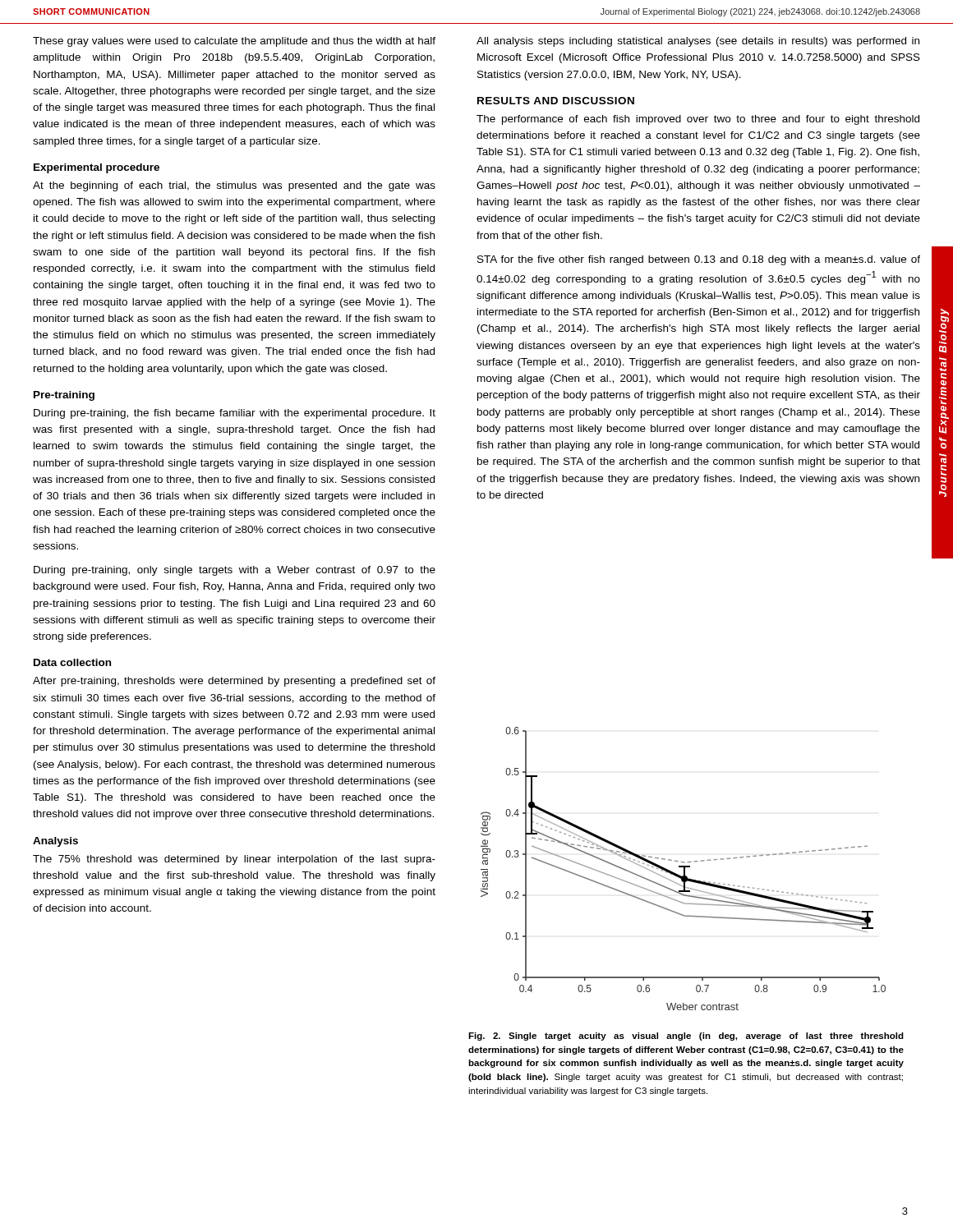Locate the text block that reads "The performance of each fish"

click(x=698, y=307)
